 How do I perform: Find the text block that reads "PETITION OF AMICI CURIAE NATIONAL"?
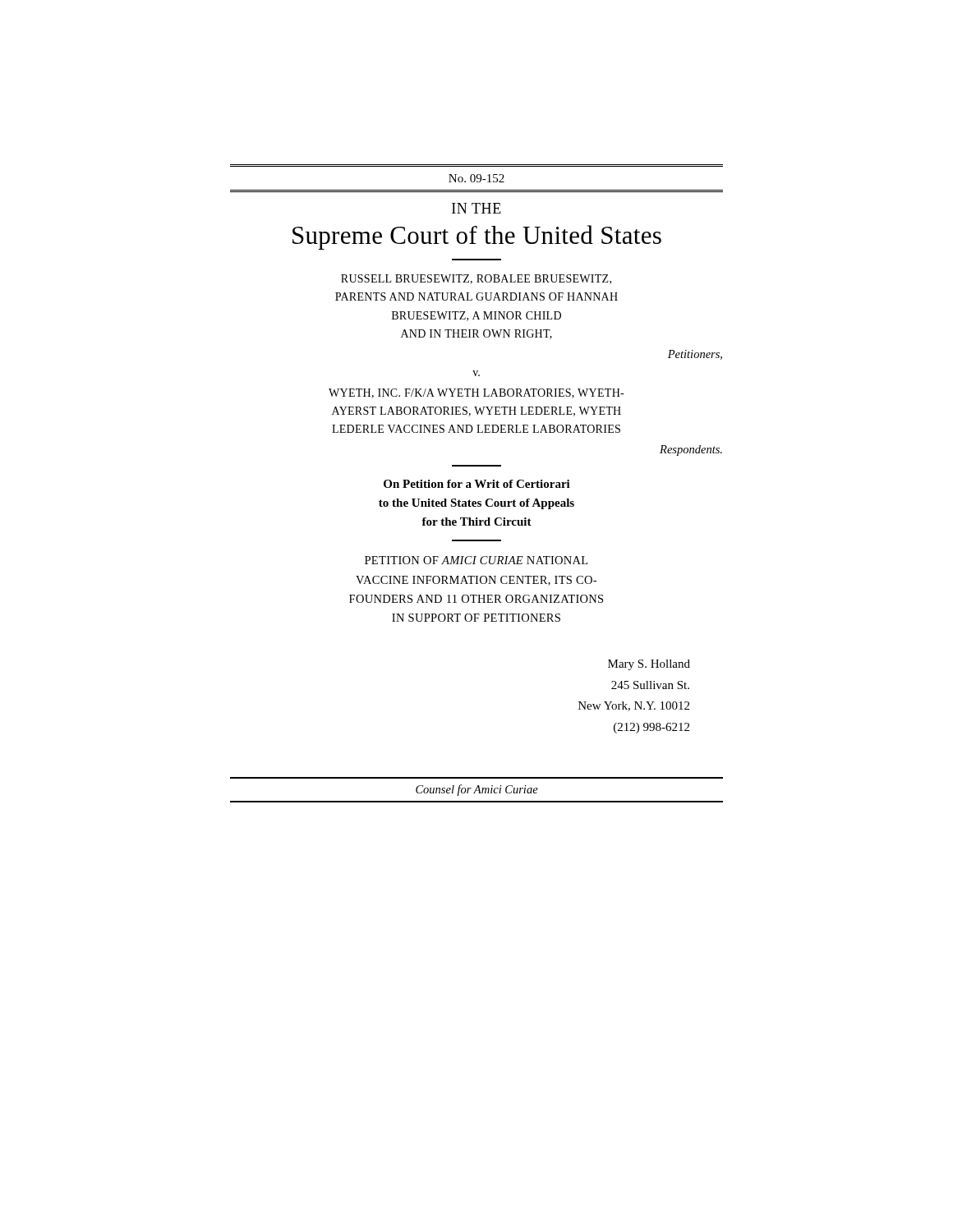pos(476,589)
